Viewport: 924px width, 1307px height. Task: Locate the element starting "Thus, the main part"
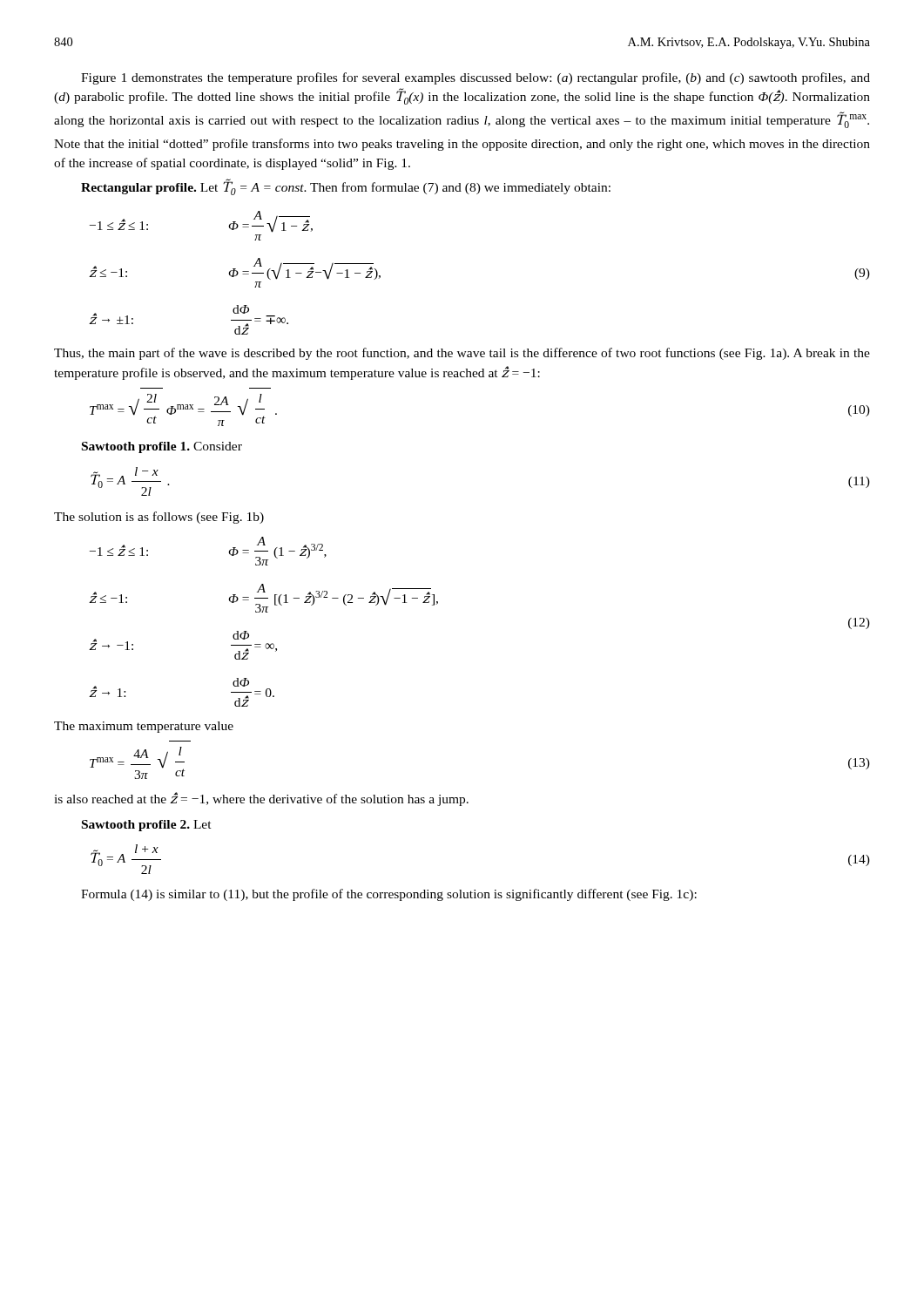pyautogui.click(x=462, y=363)
